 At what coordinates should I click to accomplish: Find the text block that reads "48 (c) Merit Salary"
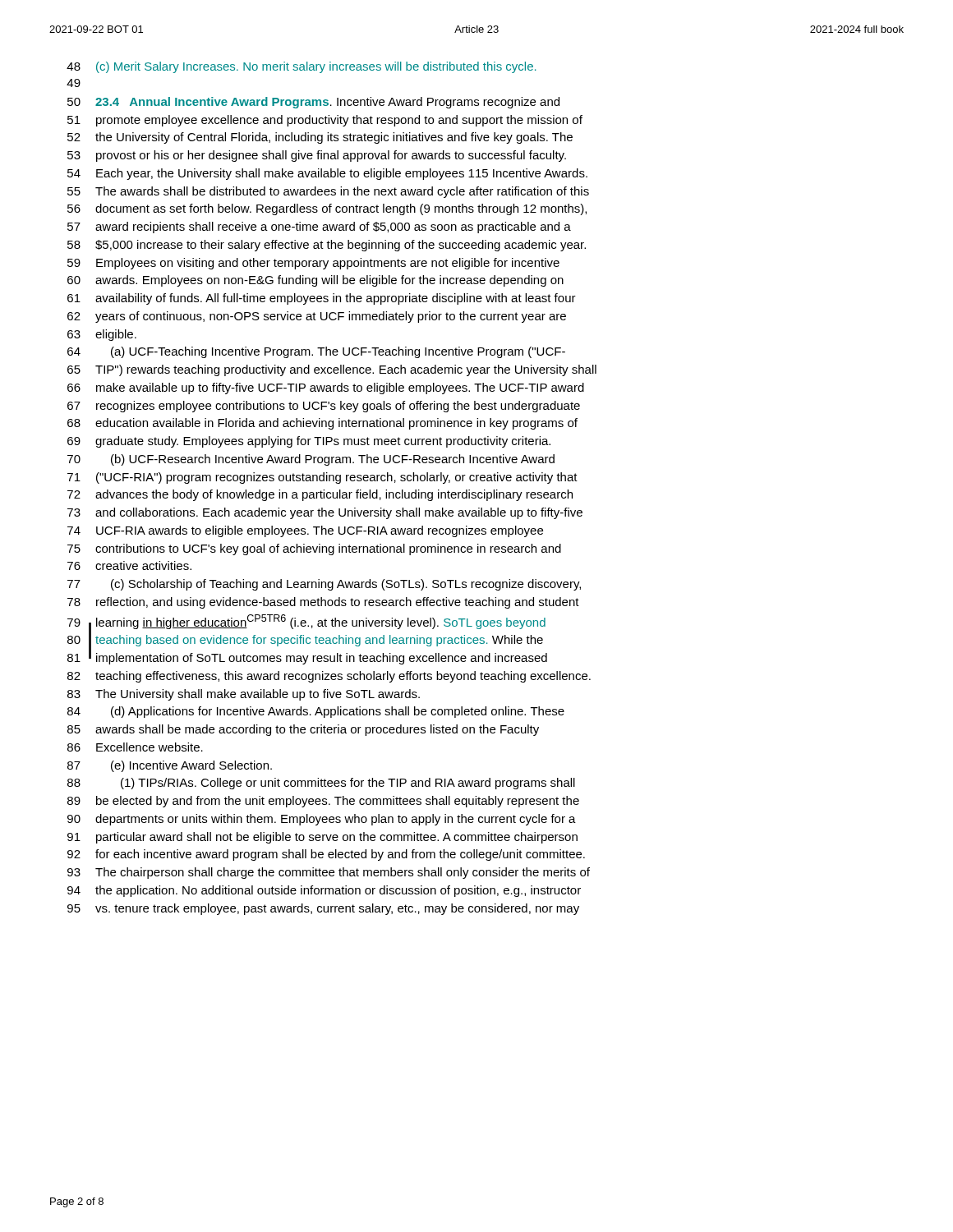click(476, 75)
